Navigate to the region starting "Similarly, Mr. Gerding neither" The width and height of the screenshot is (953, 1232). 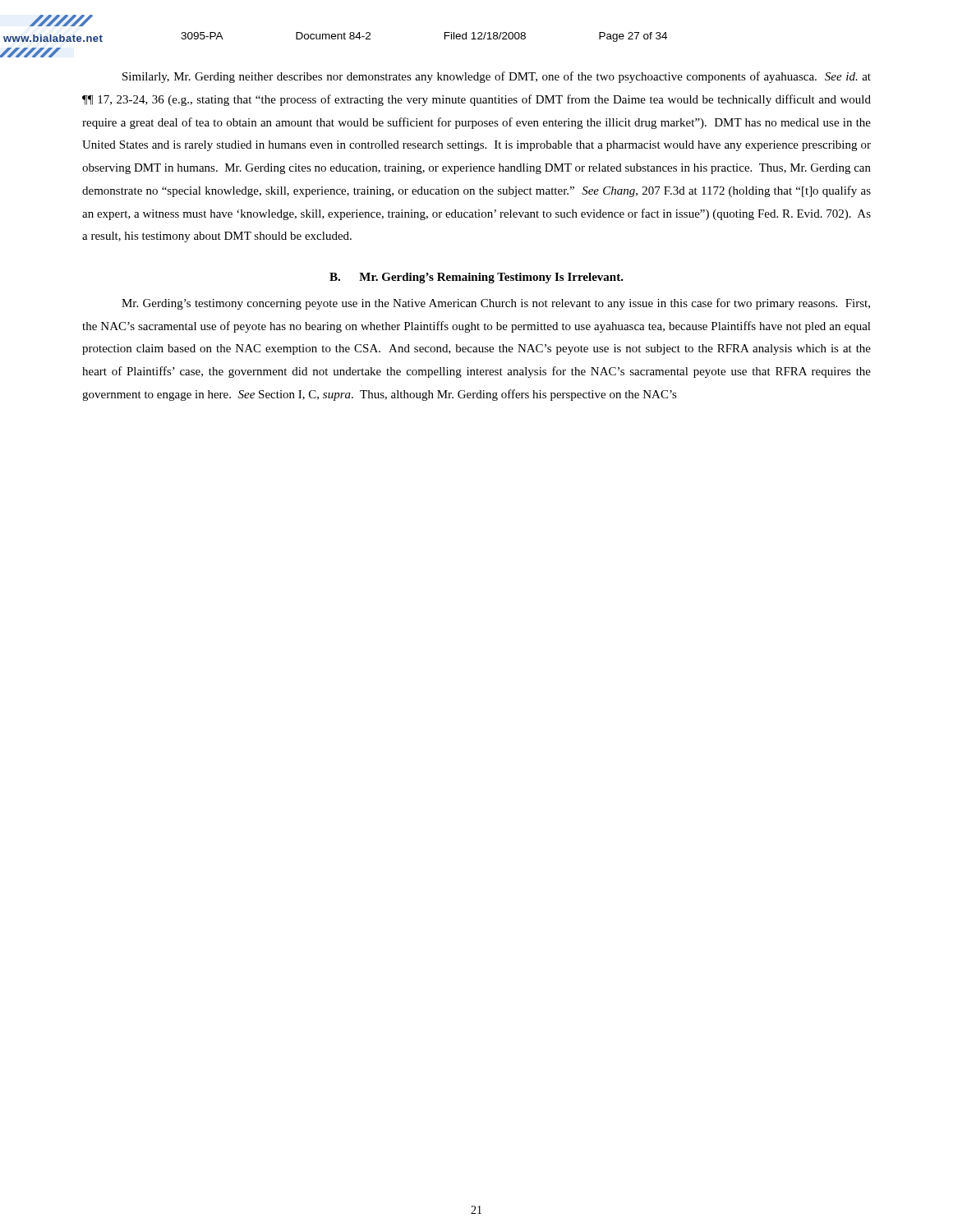tap(476, 157)
